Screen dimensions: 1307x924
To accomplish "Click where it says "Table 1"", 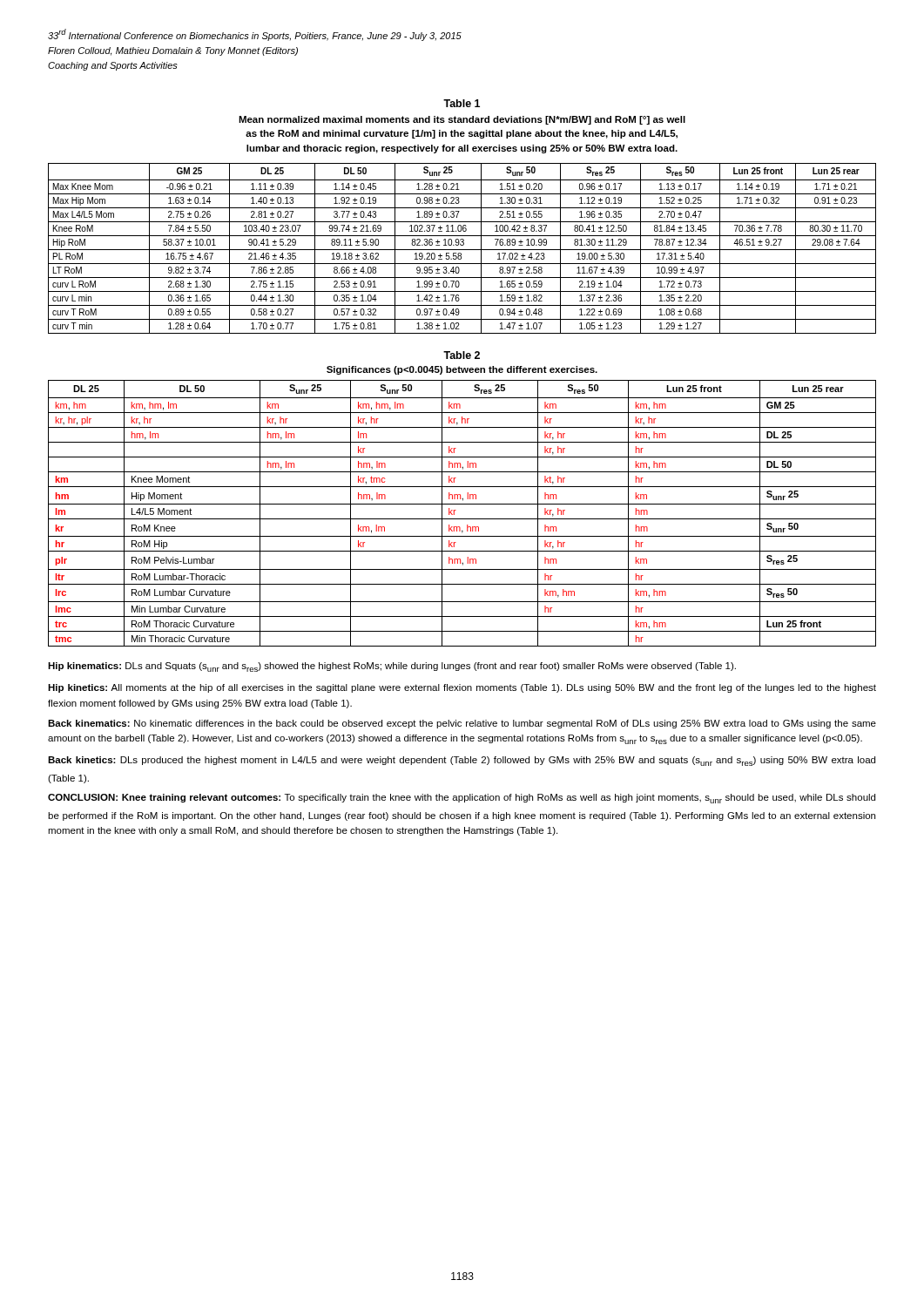I will coord(462,104).
